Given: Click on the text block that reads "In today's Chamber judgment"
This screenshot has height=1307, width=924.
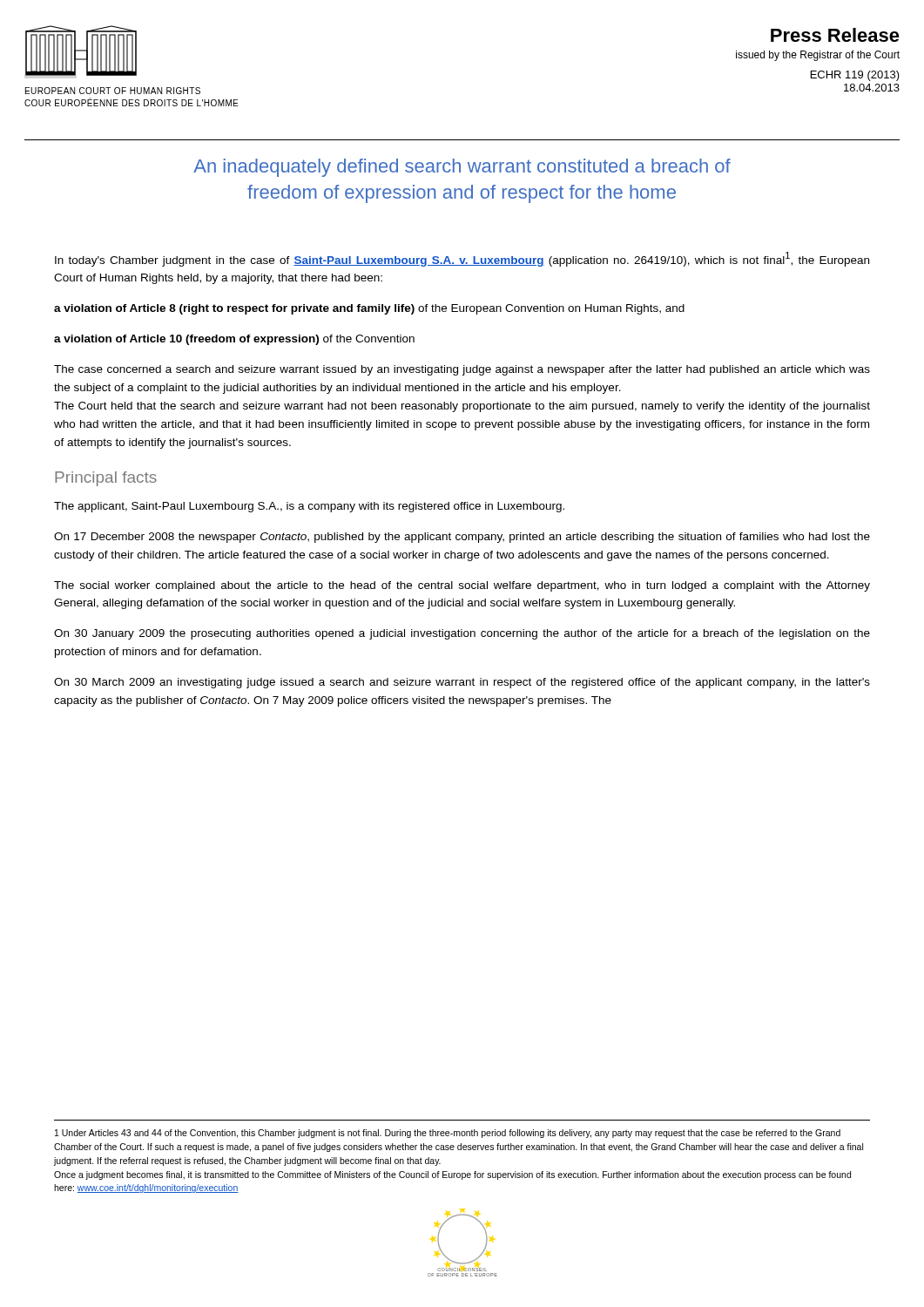Looking at the screenshot, I should (462, 267).
